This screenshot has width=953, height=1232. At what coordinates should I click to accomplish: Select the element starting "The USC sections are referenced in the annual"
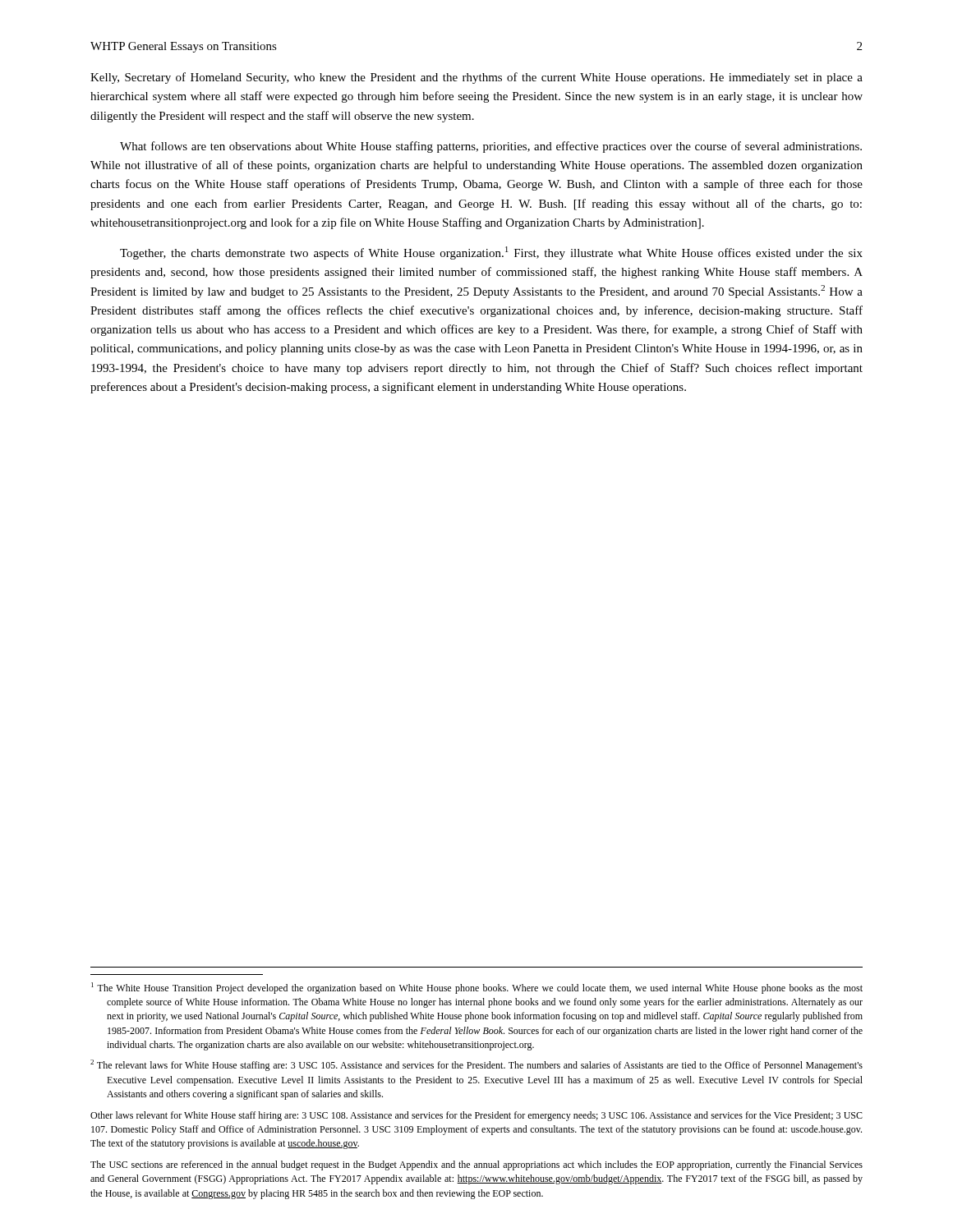[476, 1179]
